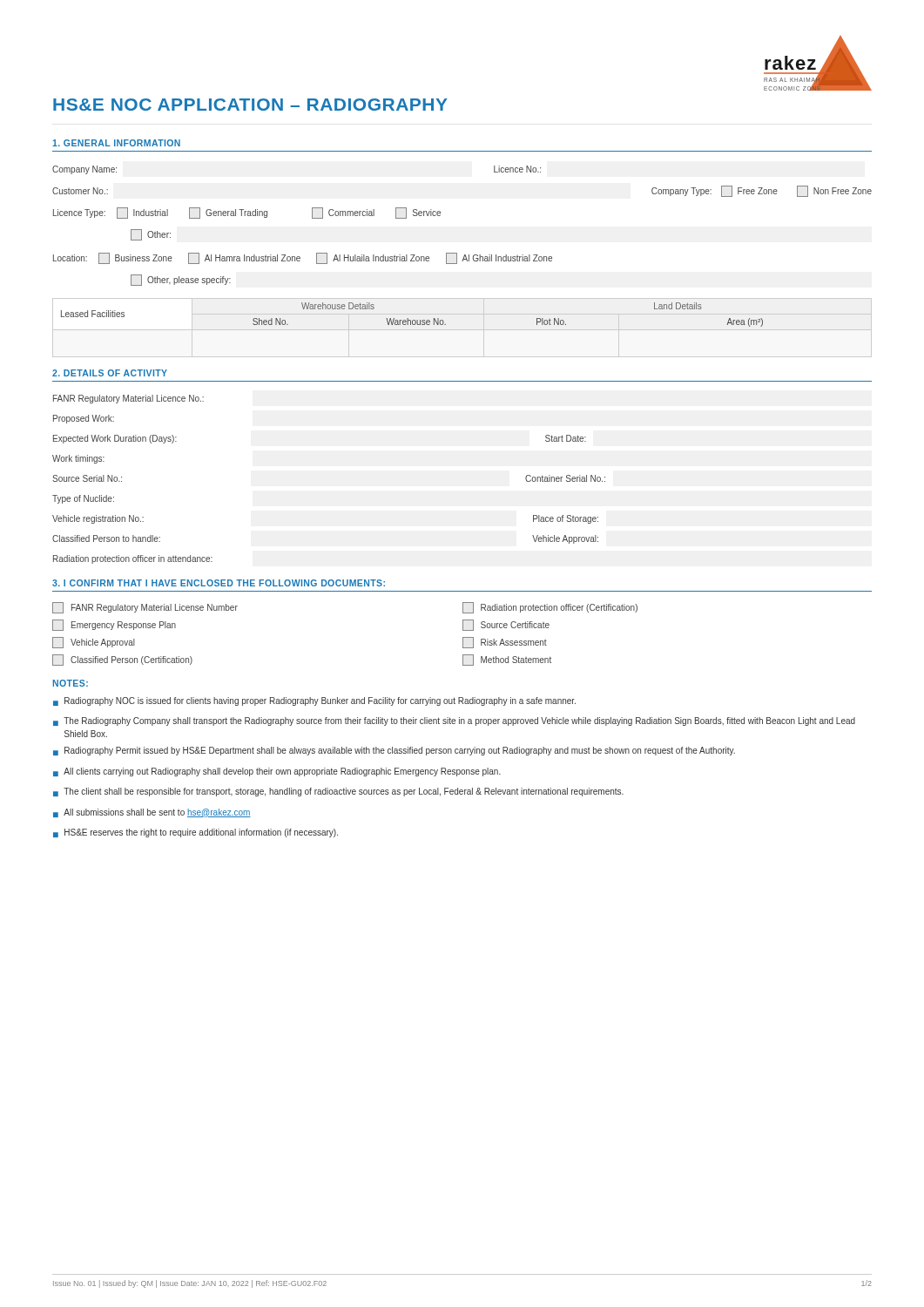The height and width of the screenshot is (1307, 924).
Task: Click on the logo
Action: [816, 64]
